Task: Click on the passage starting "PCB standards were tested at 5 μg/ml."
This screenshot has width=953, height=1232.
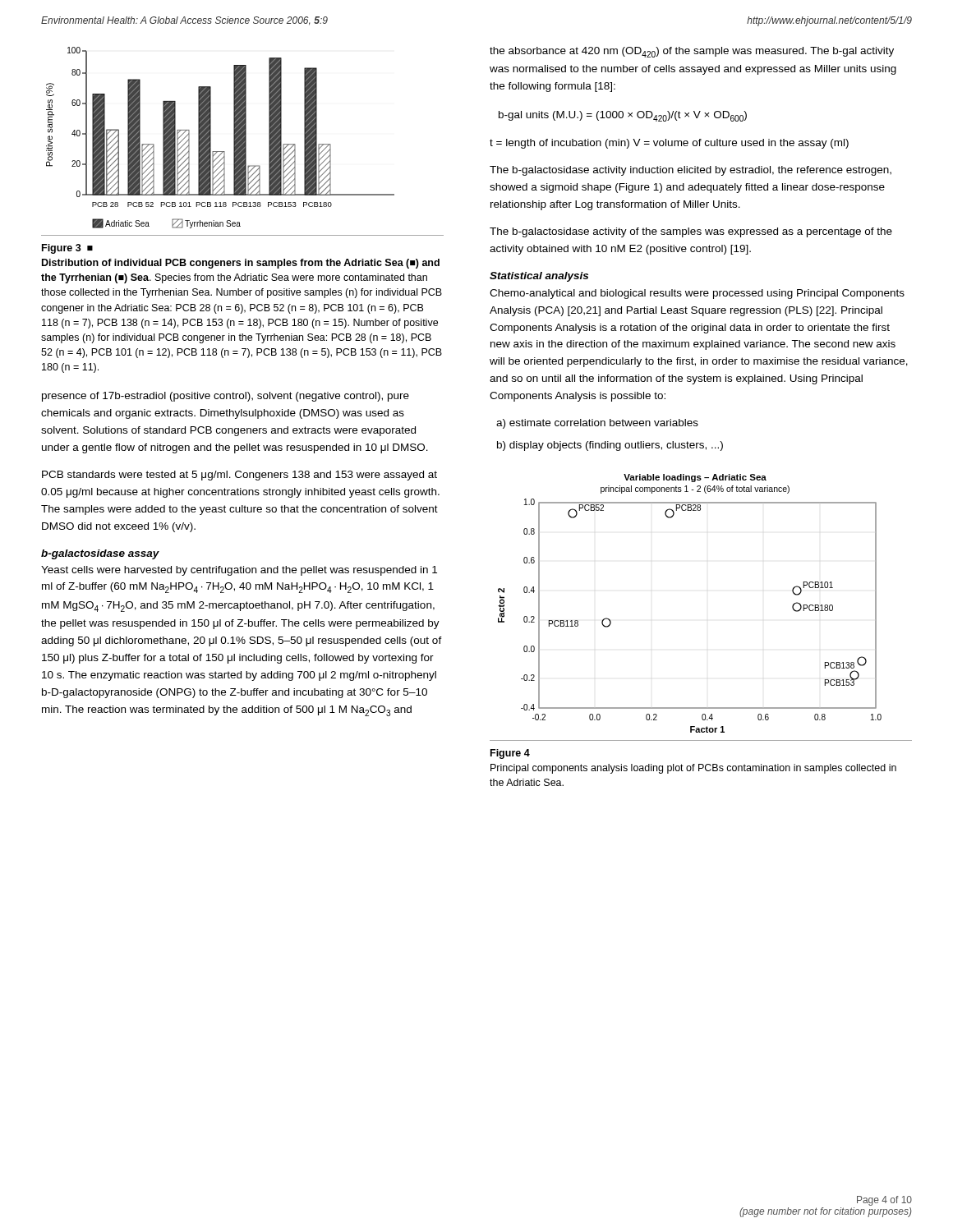Action: [x=241, y=500]
